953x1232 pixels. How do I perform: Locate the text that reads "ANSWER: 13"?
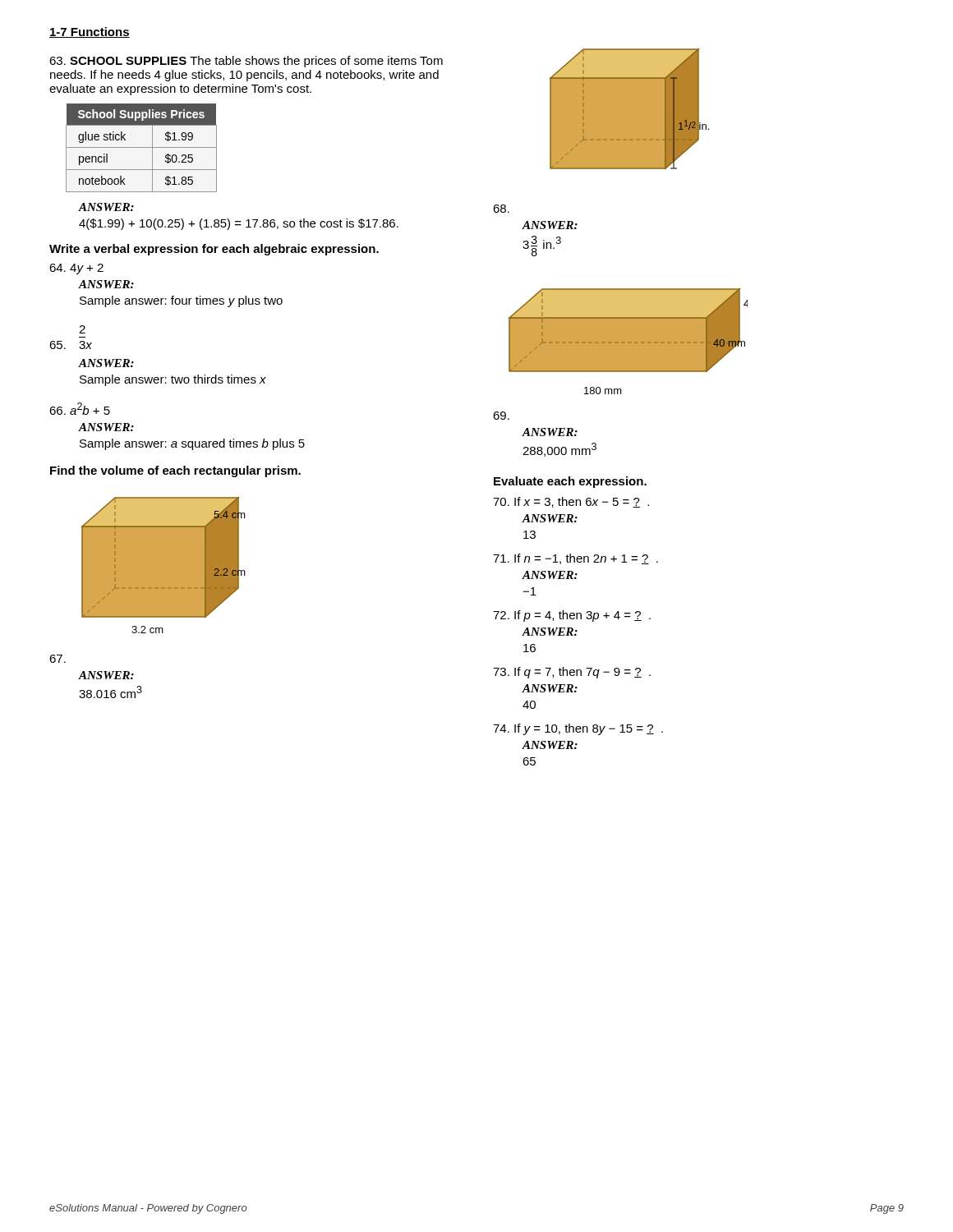(x=550, y=518)
